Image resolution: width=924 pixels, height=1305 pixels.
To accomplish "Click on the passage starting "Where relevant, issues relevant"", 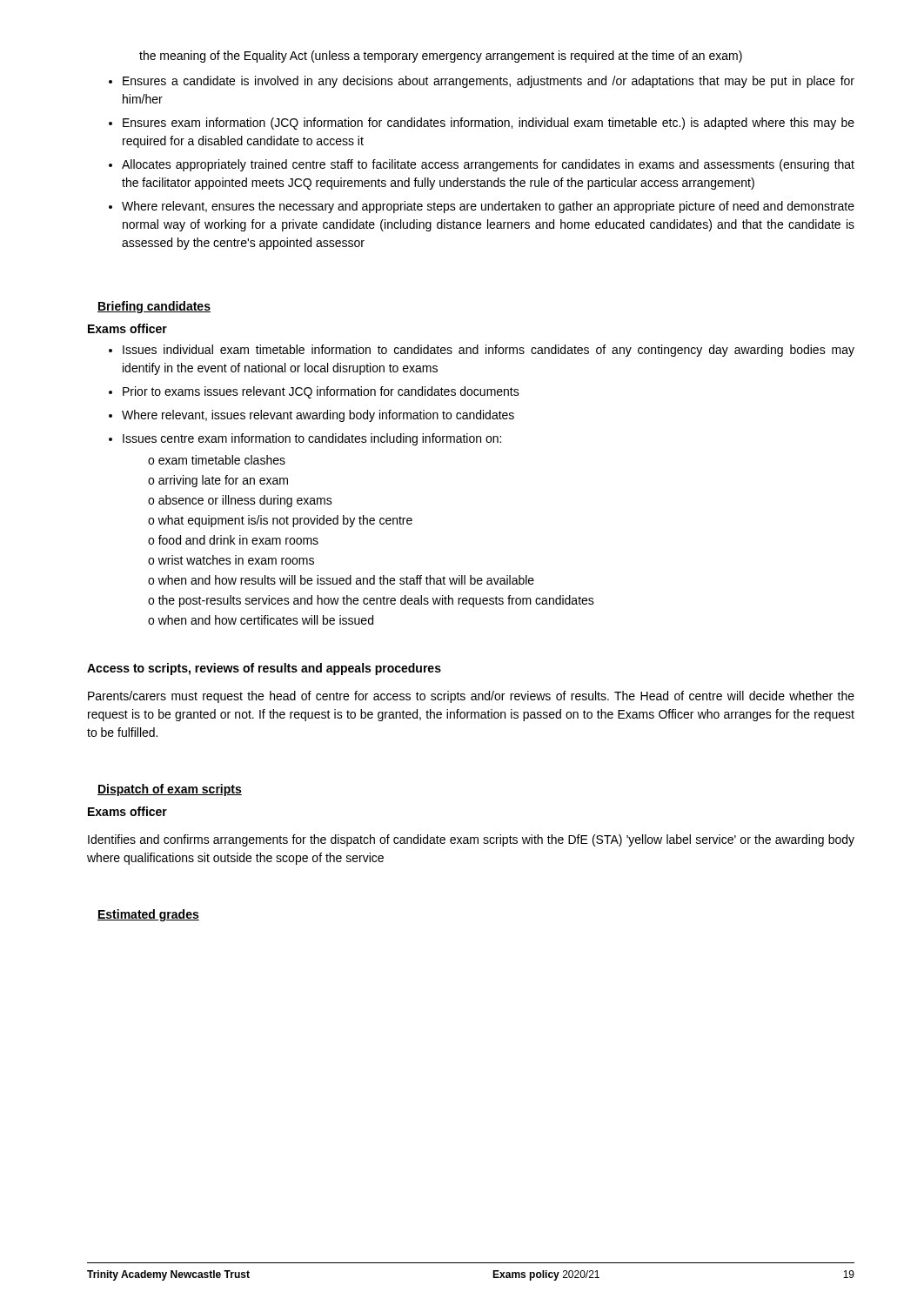I will point(318,415).
